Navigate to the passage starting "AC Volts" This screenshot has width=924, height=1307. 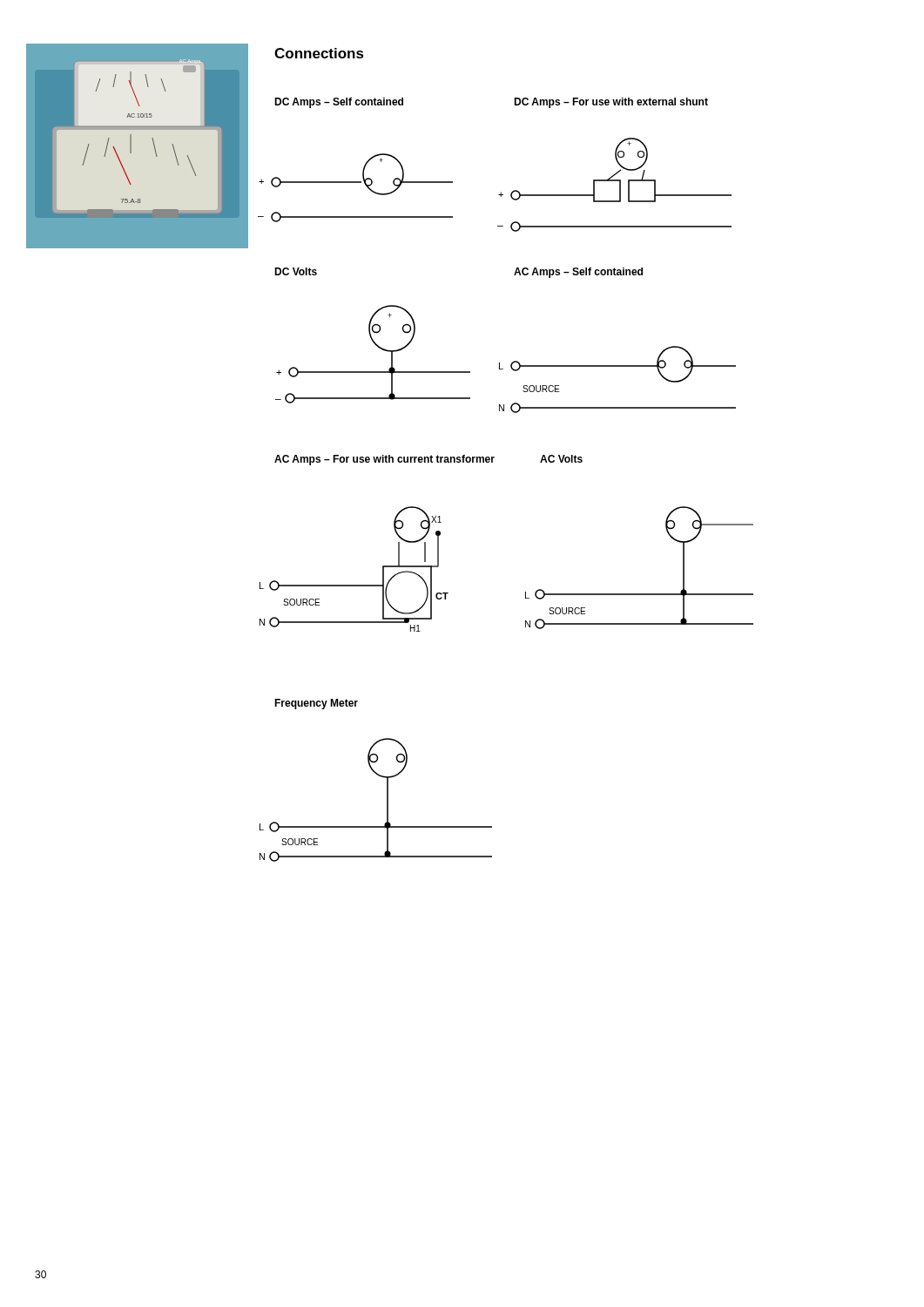pos(561,459)
